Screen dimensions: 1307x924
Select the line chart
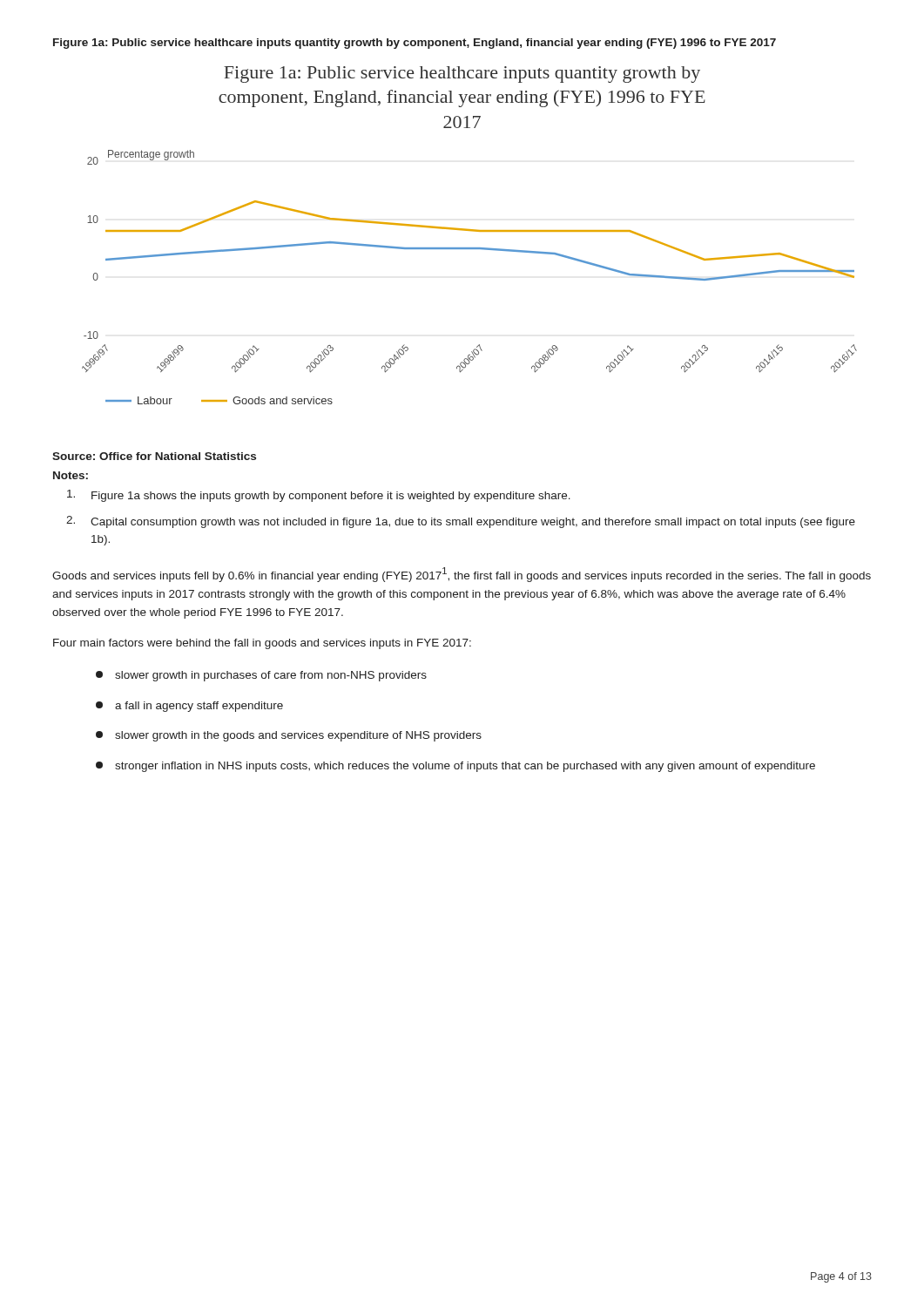(462, 241)
